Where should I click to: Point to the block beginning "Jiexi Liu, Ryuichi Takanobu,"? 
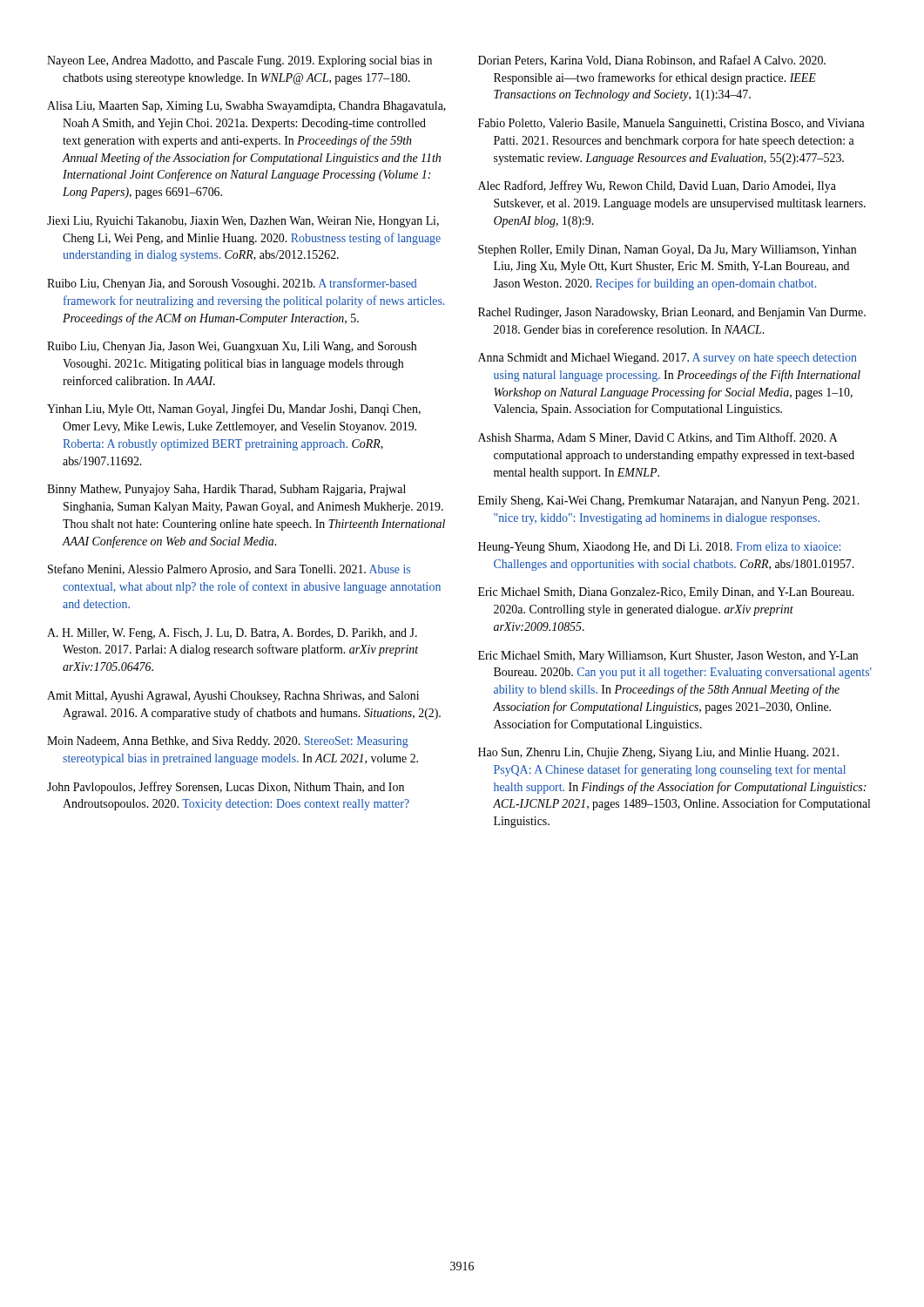click(x=244, y=238)
